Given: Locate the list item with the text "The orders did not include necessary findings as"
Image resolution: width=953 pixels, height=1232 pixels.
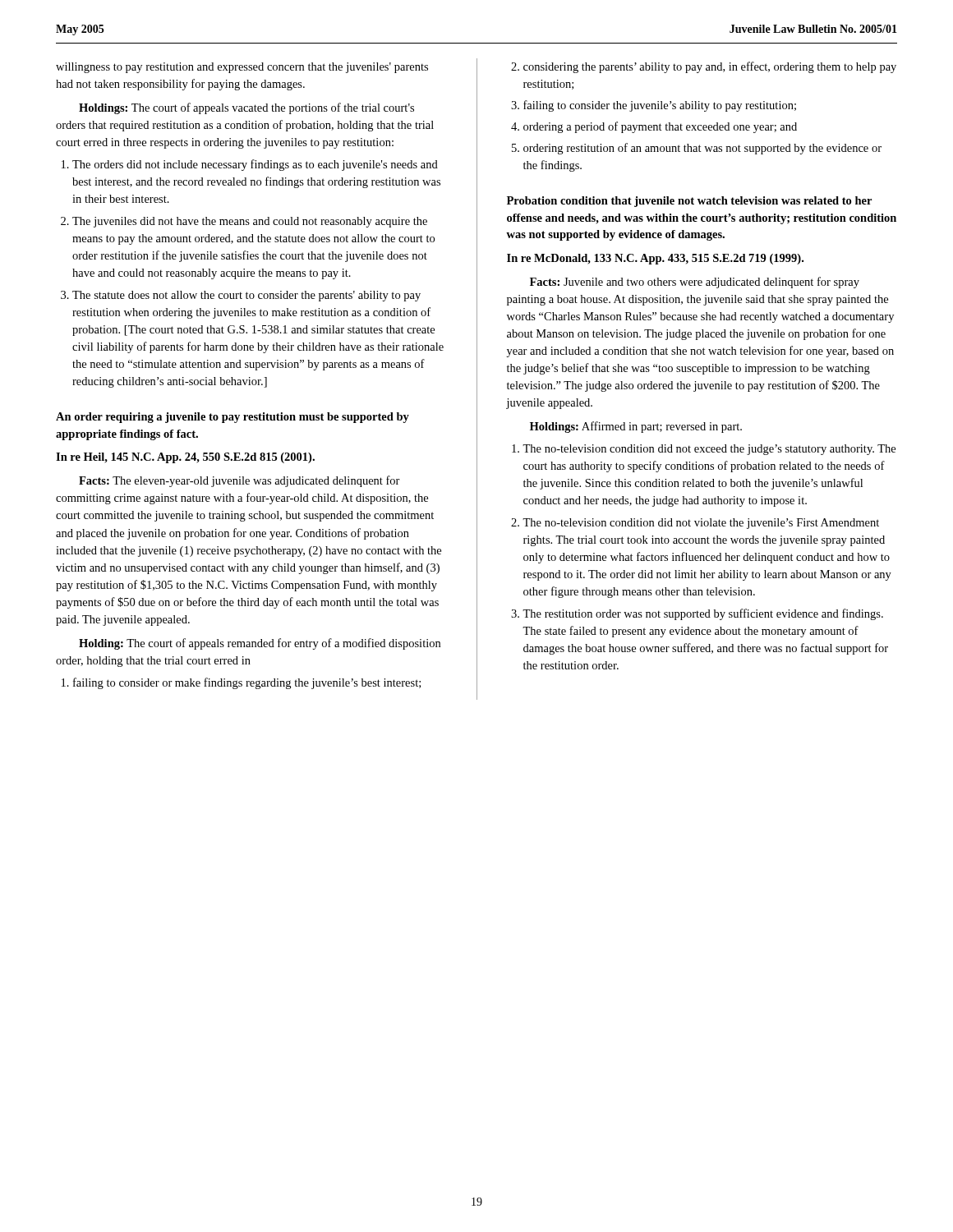Looking at the screenshot, I should (x=259, y=182).
